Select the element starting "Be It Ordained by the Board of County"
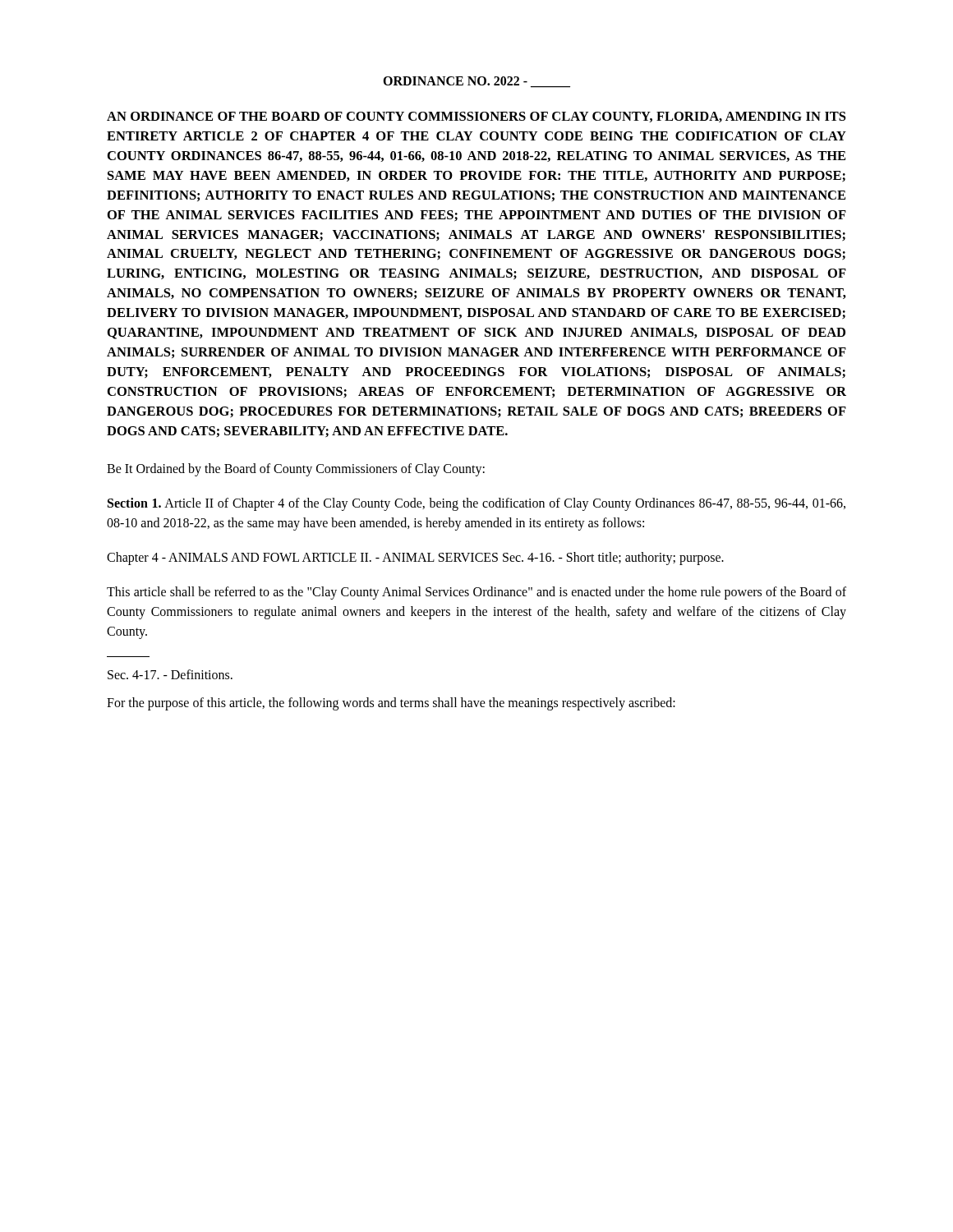 click(x=296, y=468)
